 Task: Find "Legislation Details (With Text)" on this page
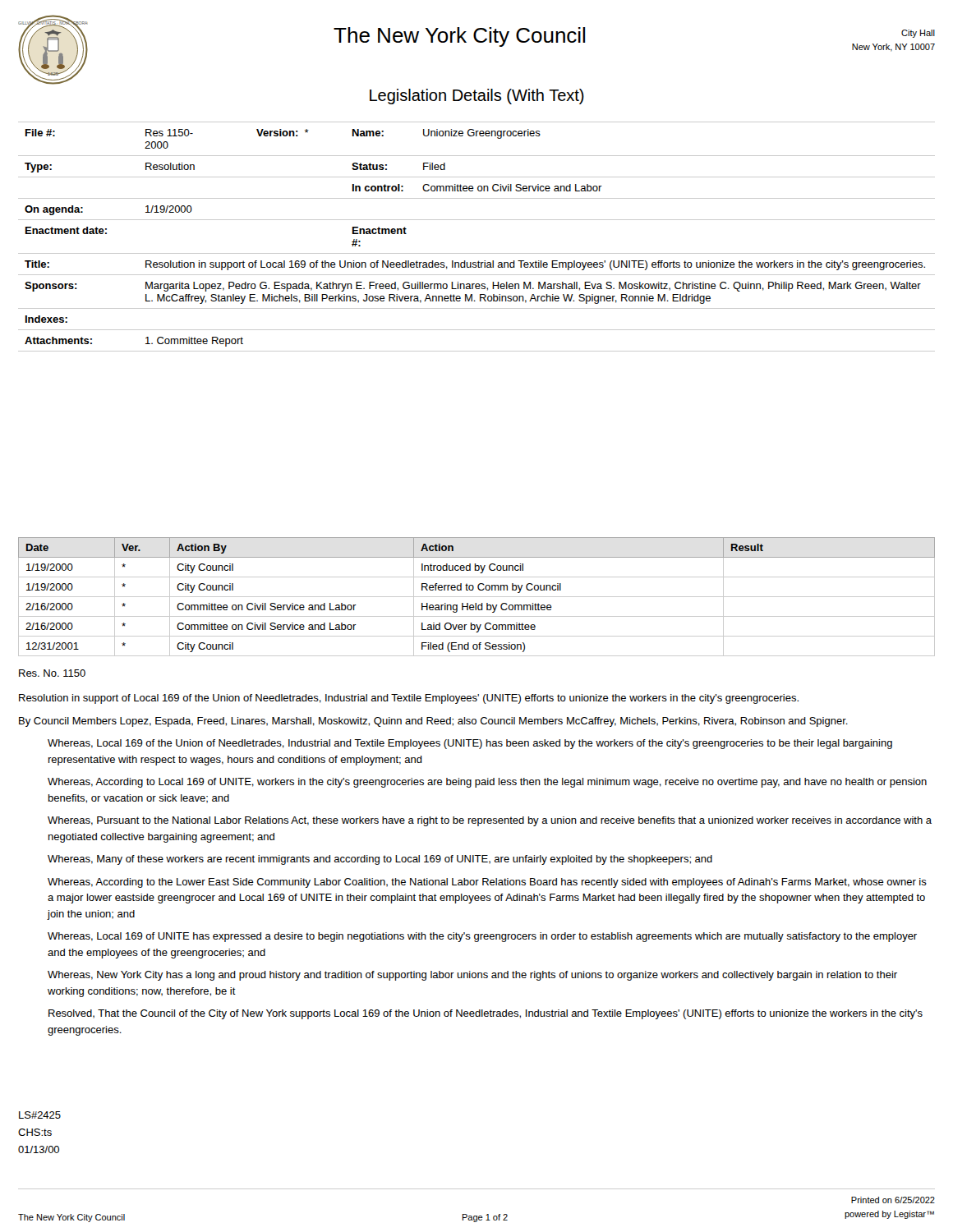tap(476, 95)
